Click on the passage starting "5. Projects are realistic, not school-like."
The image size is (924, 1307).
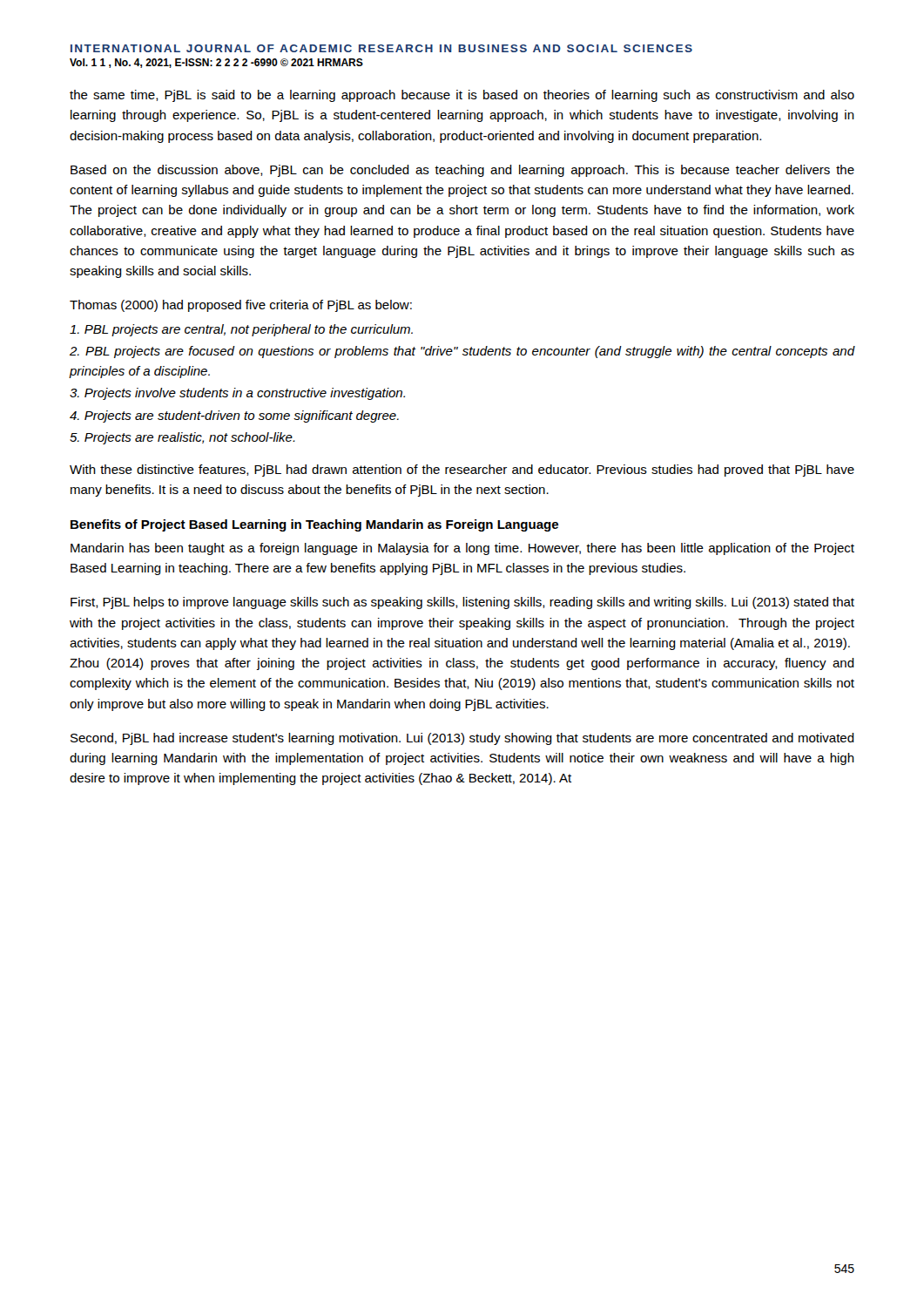[x=183, y=437]
